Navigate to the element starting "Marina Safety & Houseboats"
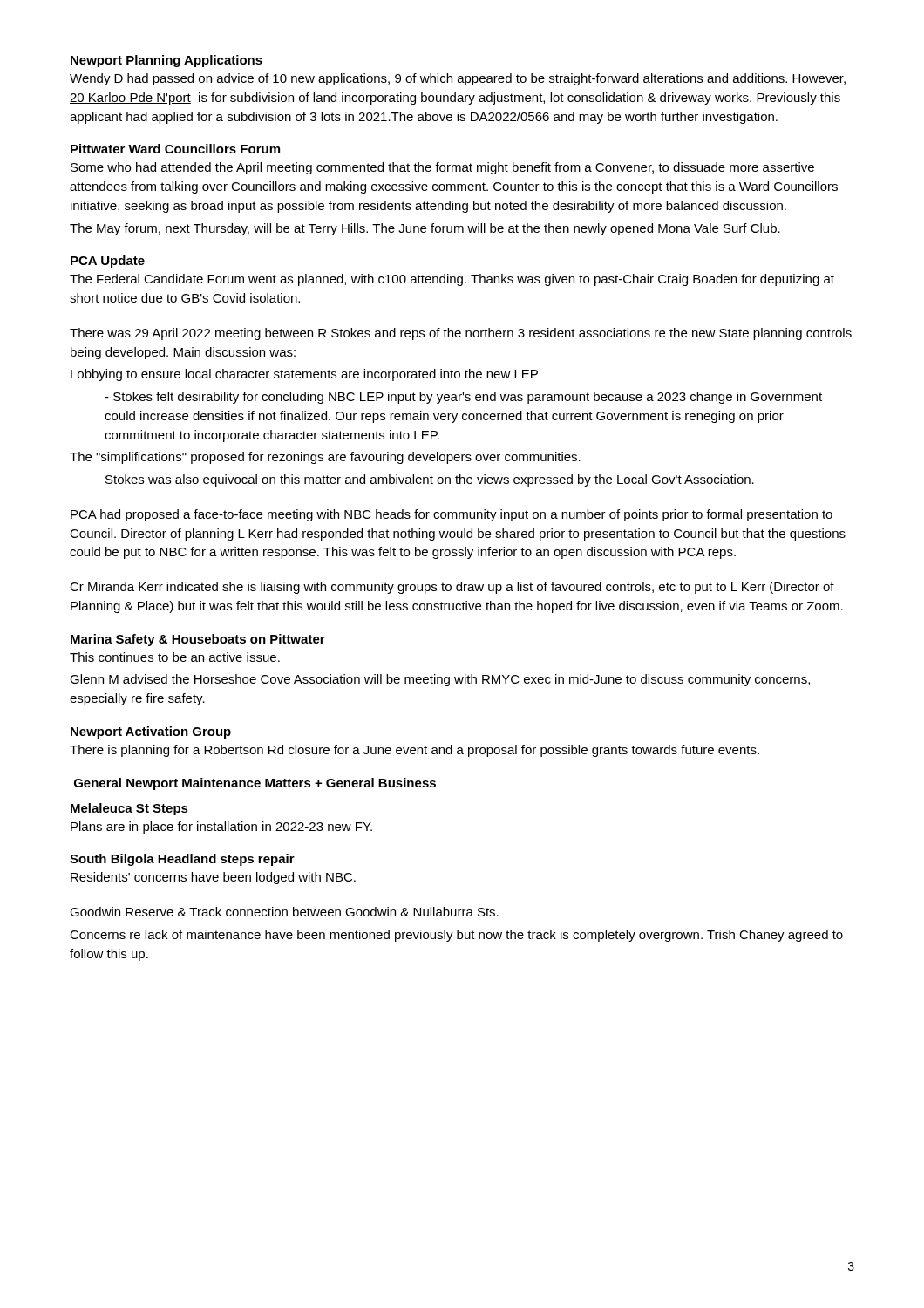This screenshot has height=1308, width=924. coord(197,638)
